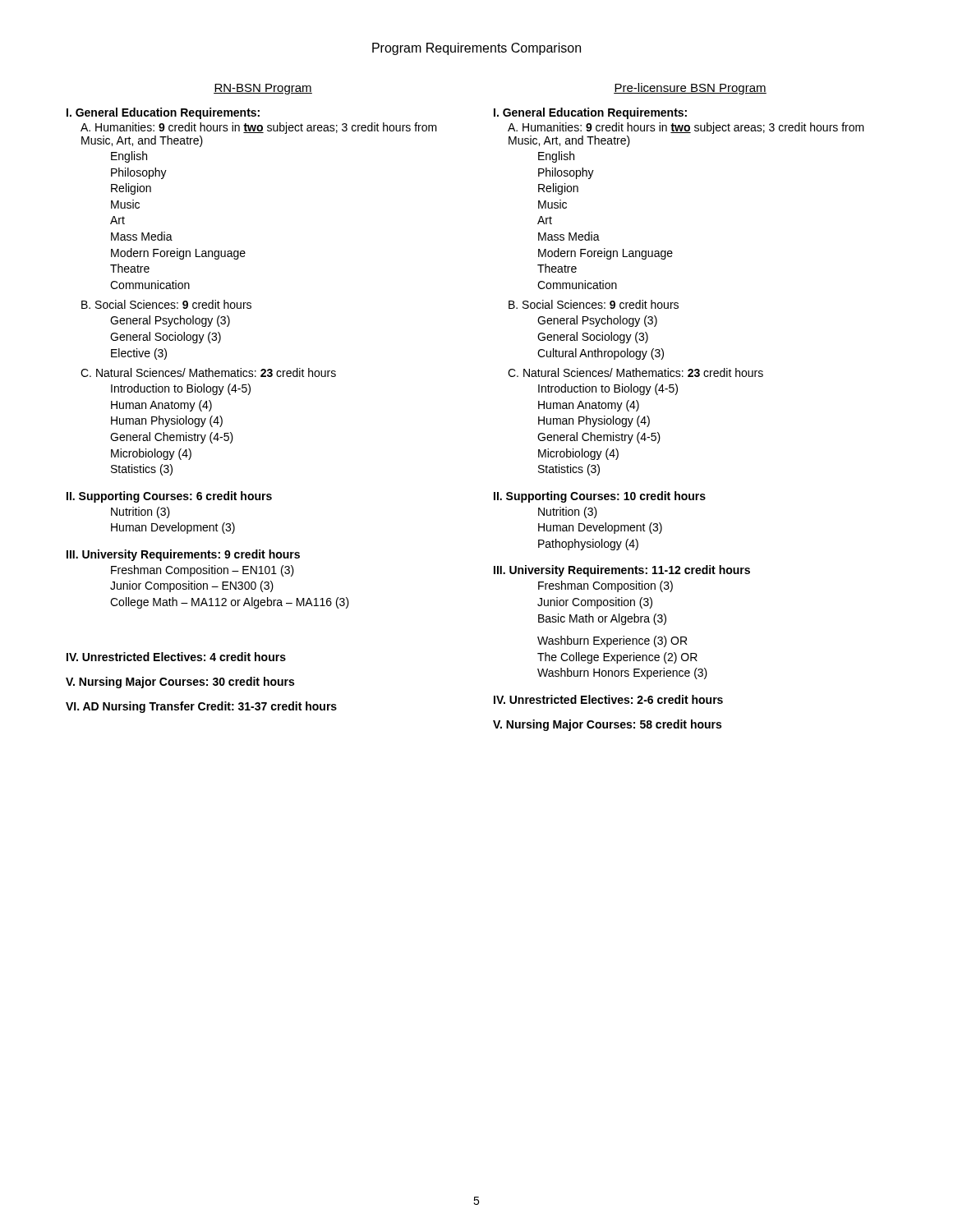The image size is (953, 1232).
Task: Find the passage starting "V. Nursing Major Courses: 58"
Action: click(690, 724)
